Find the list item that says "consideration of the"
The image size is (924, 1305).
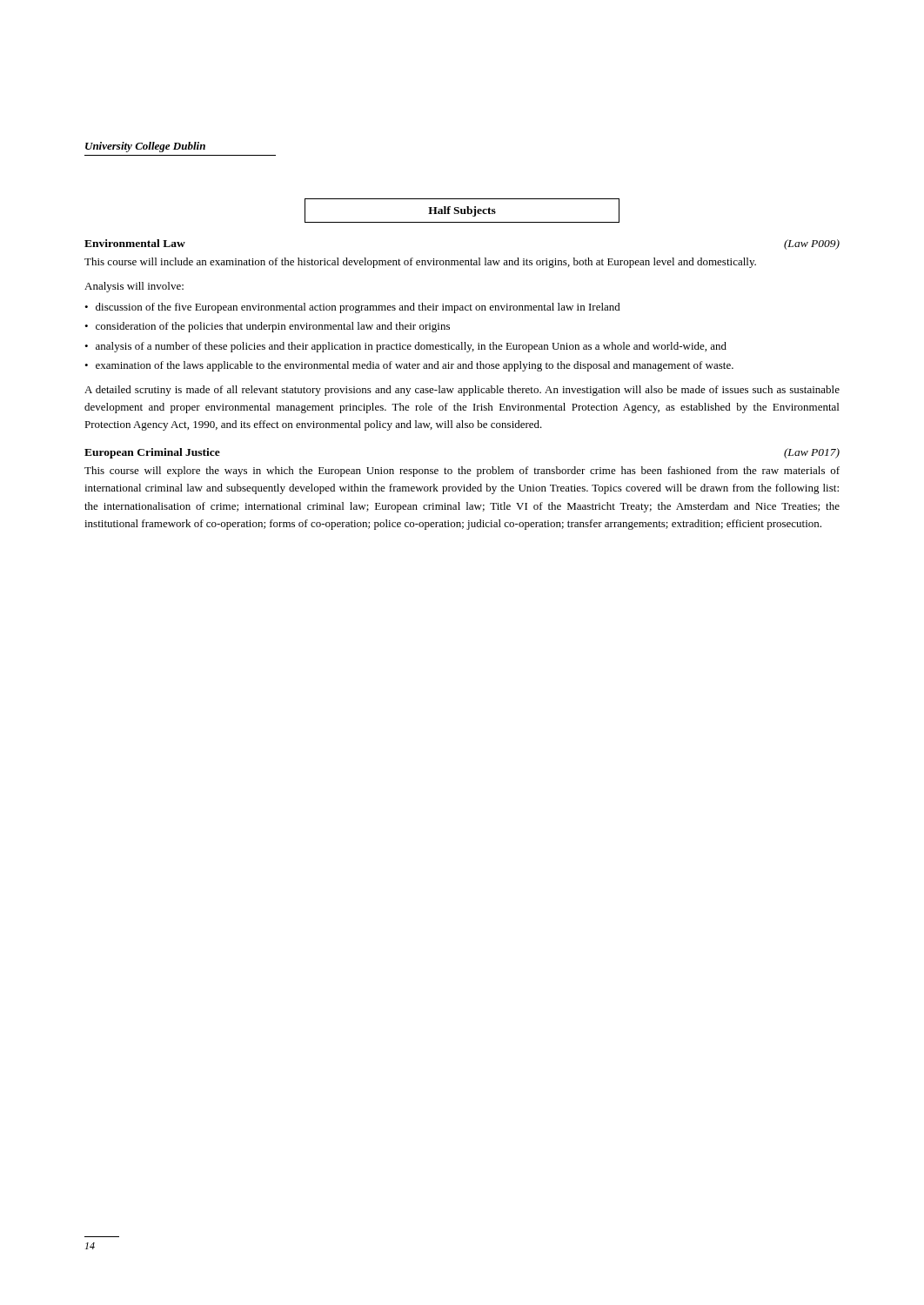point(273,327)
